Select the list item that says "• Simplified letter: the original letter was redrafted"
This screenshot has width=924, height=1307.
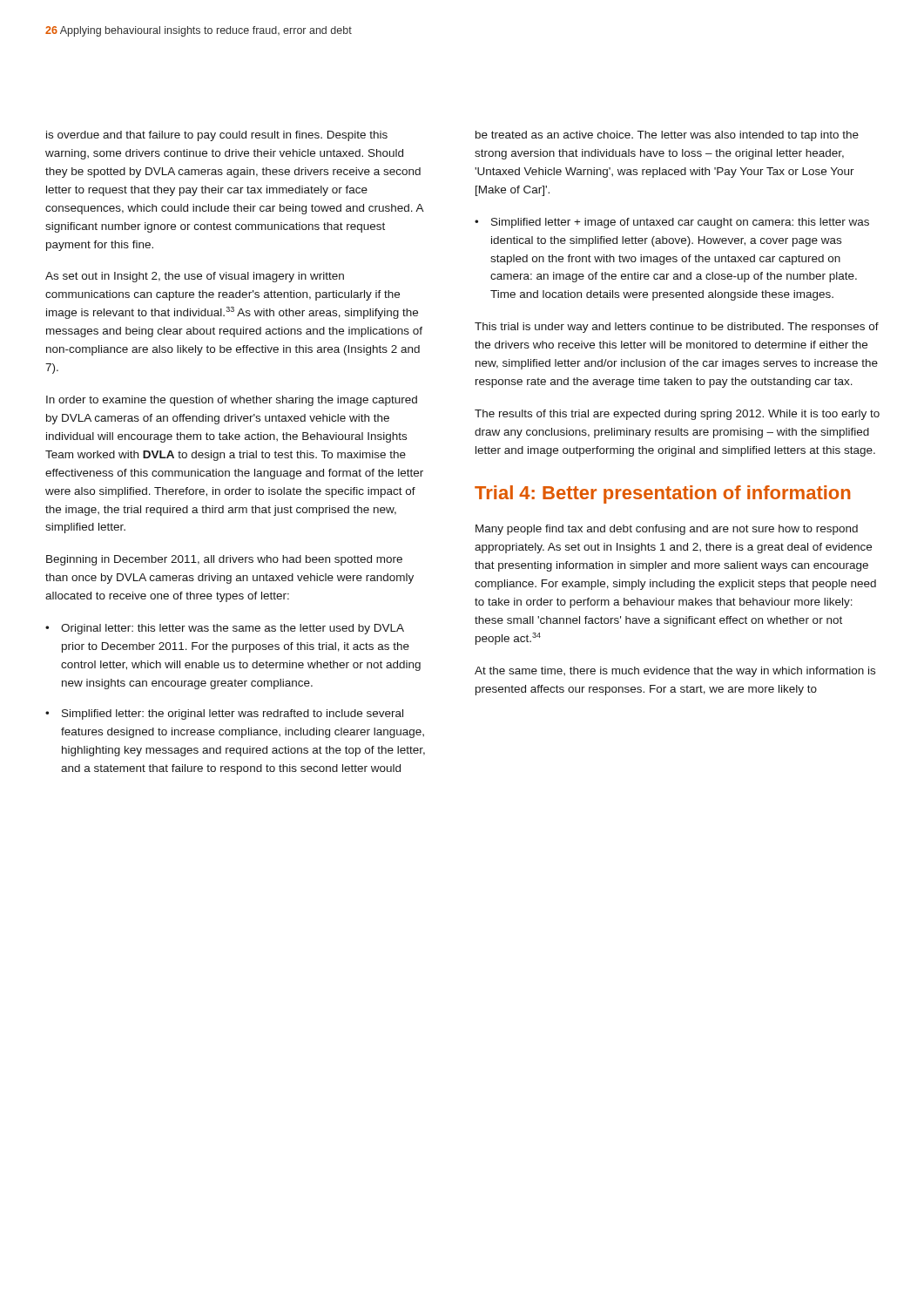237,741
